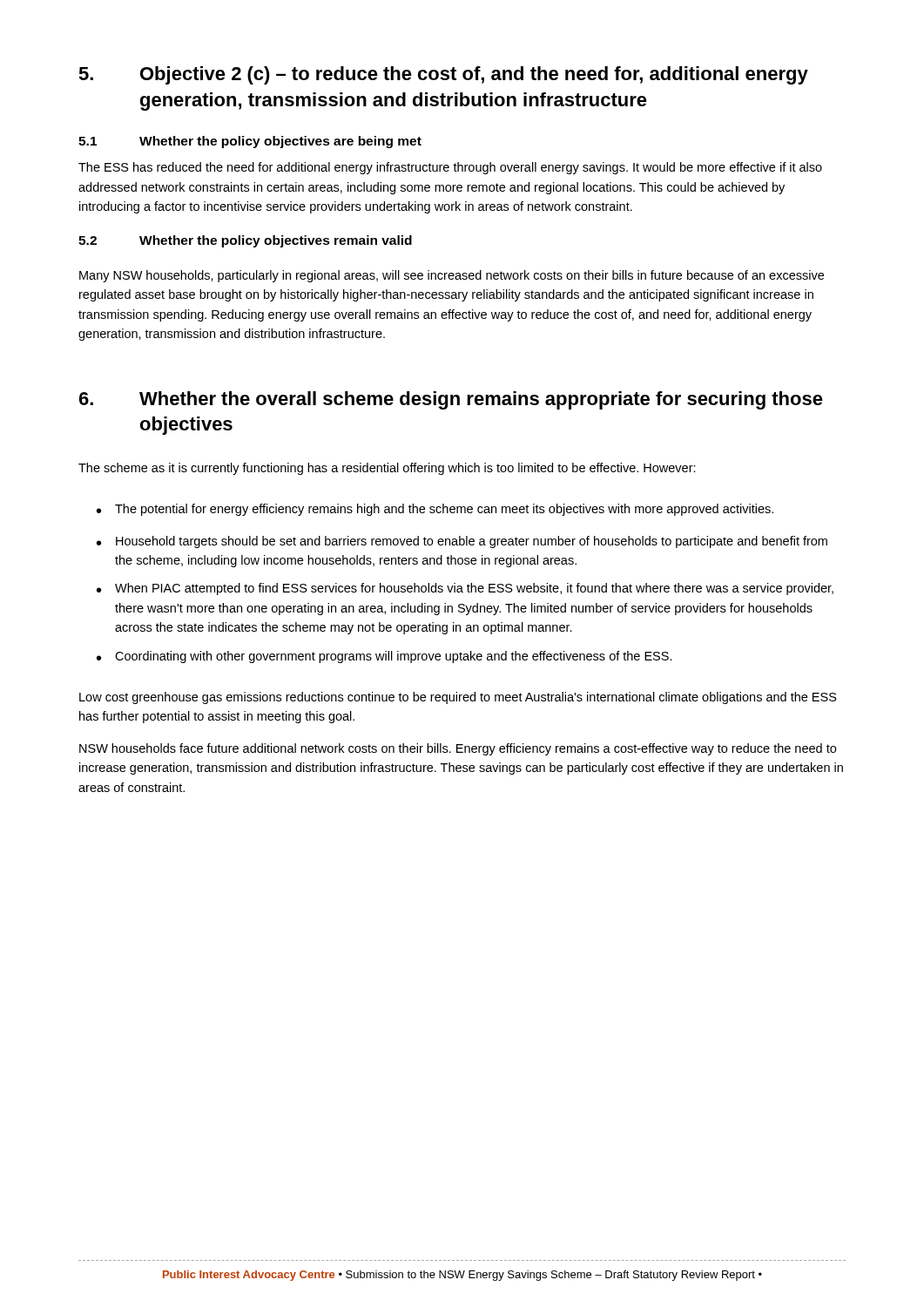Image resolution: width=924 pixels, height=1307 pixels.
Task: Click on the list item containing "• The potential"
Action: point(435,511)
